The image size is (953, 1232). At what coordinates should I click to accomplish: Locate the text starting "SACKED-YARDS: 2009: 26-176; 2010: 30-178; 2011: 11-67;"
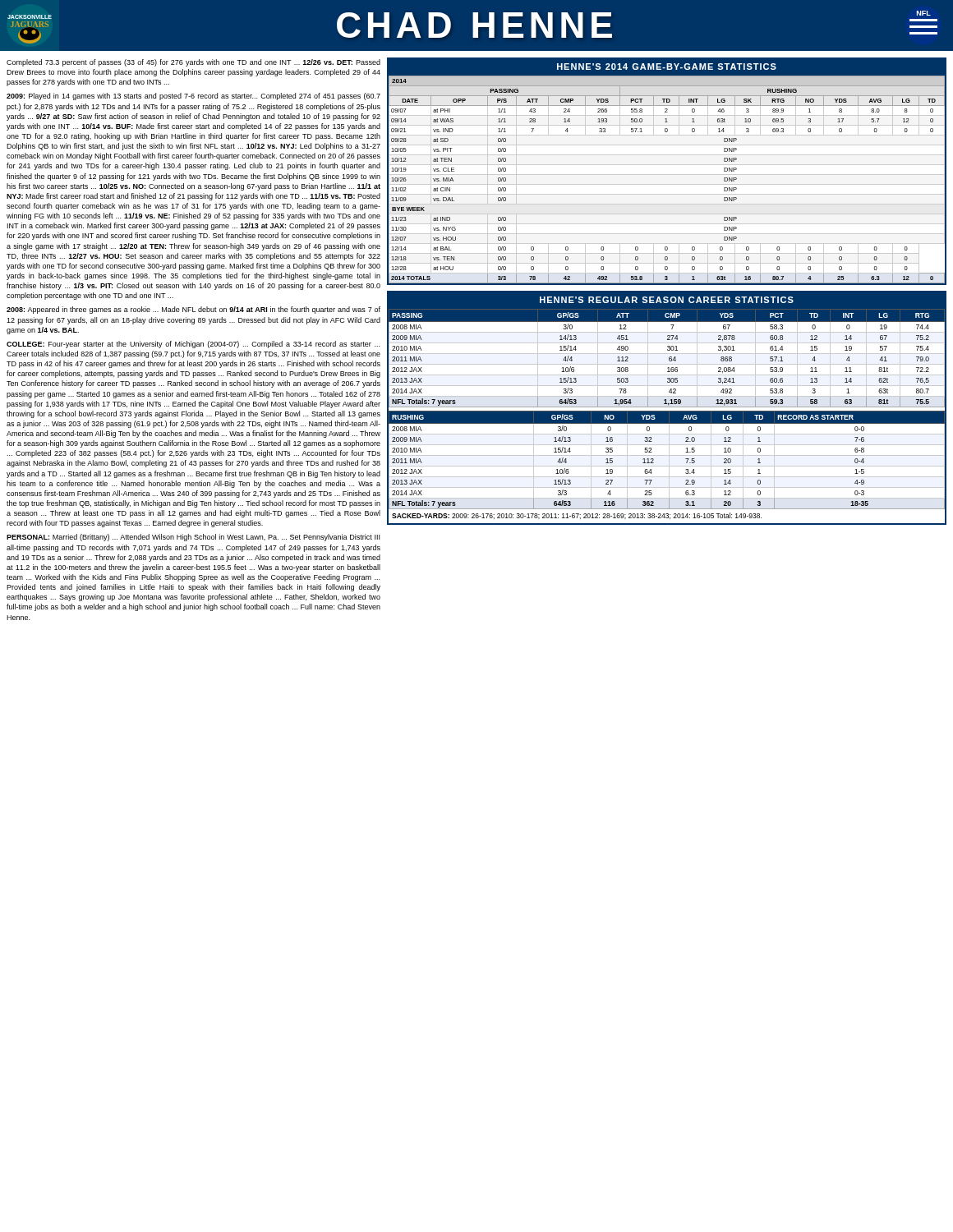577,516
